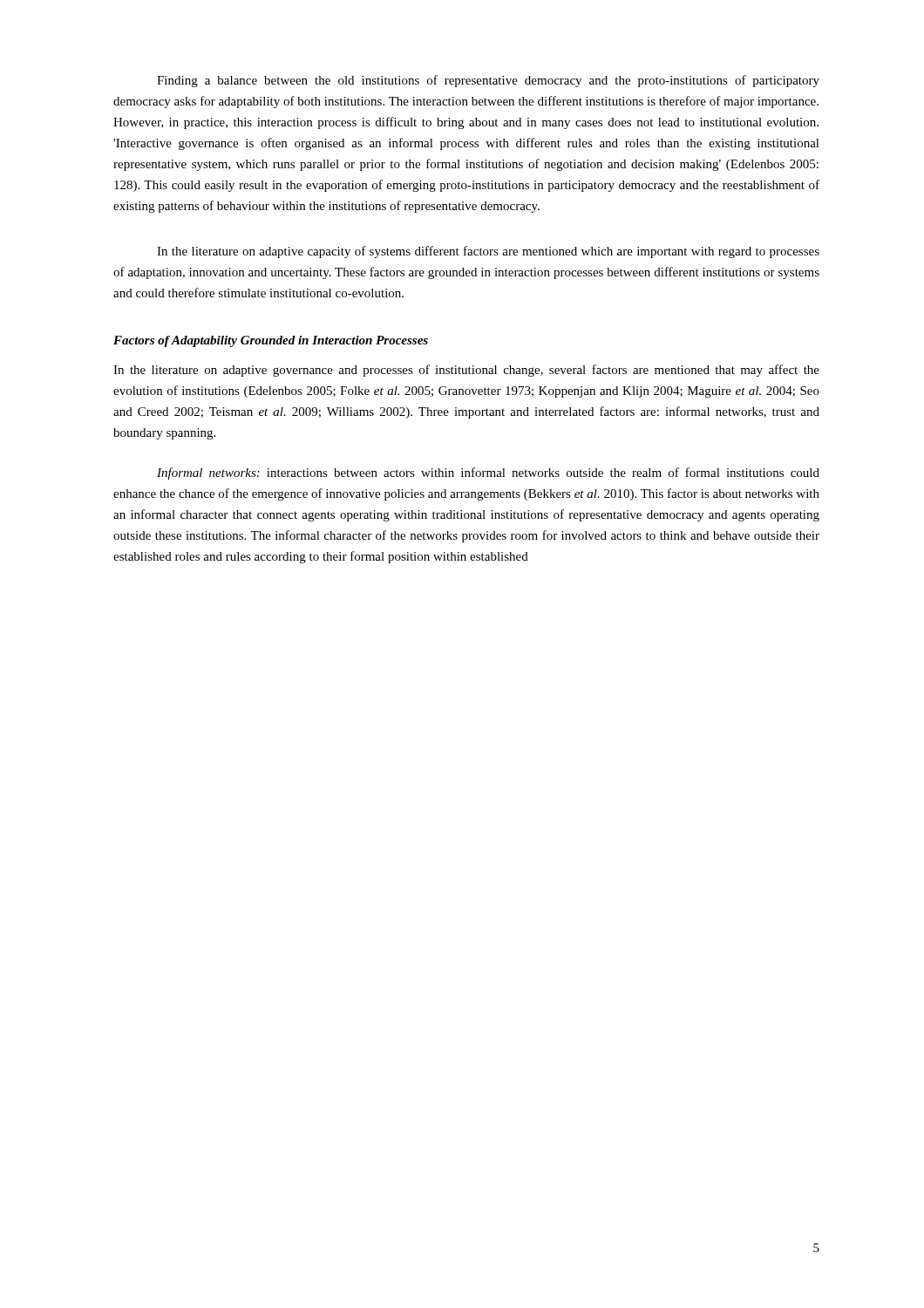Screen dimensions: 1308x924
Task: Point to the text block starting "Factors of Adaptability Grounded in Interaction Processes"
Action: 271,341
